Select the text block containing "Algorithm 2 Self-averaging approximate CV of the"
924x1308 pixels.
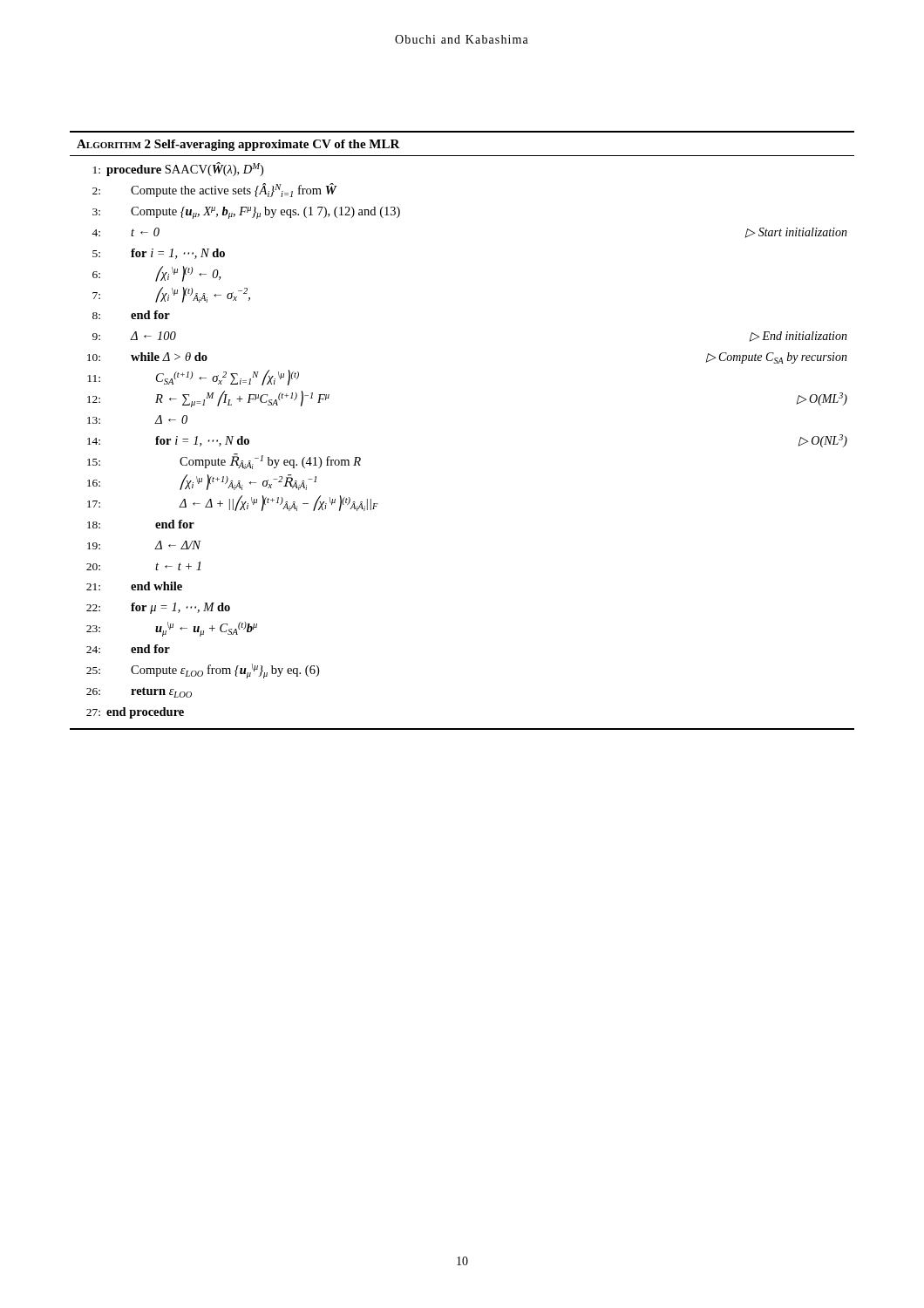coord(238,145)
